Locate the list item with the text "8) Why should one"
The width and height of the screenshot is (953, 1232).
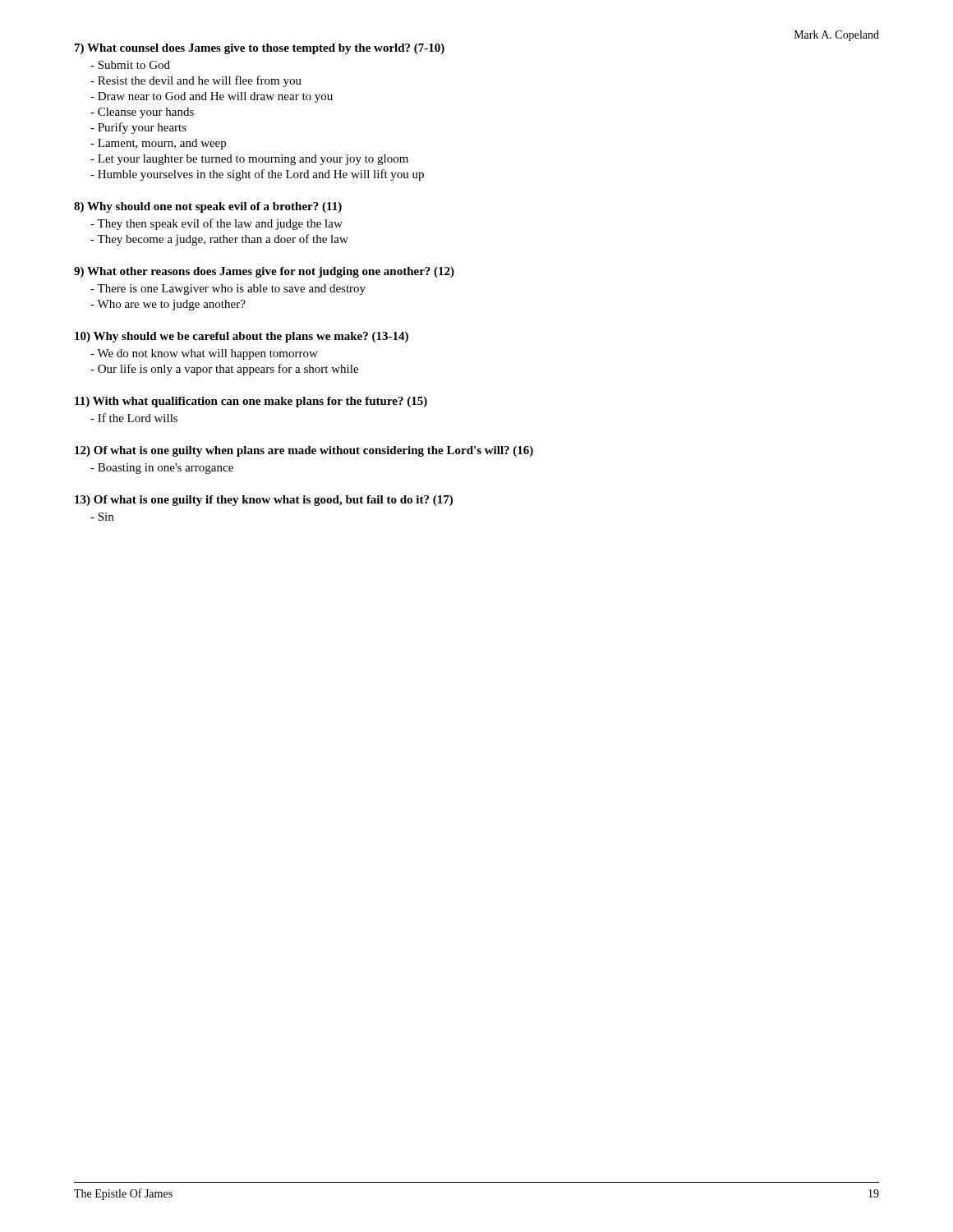[x=208, y=207]
